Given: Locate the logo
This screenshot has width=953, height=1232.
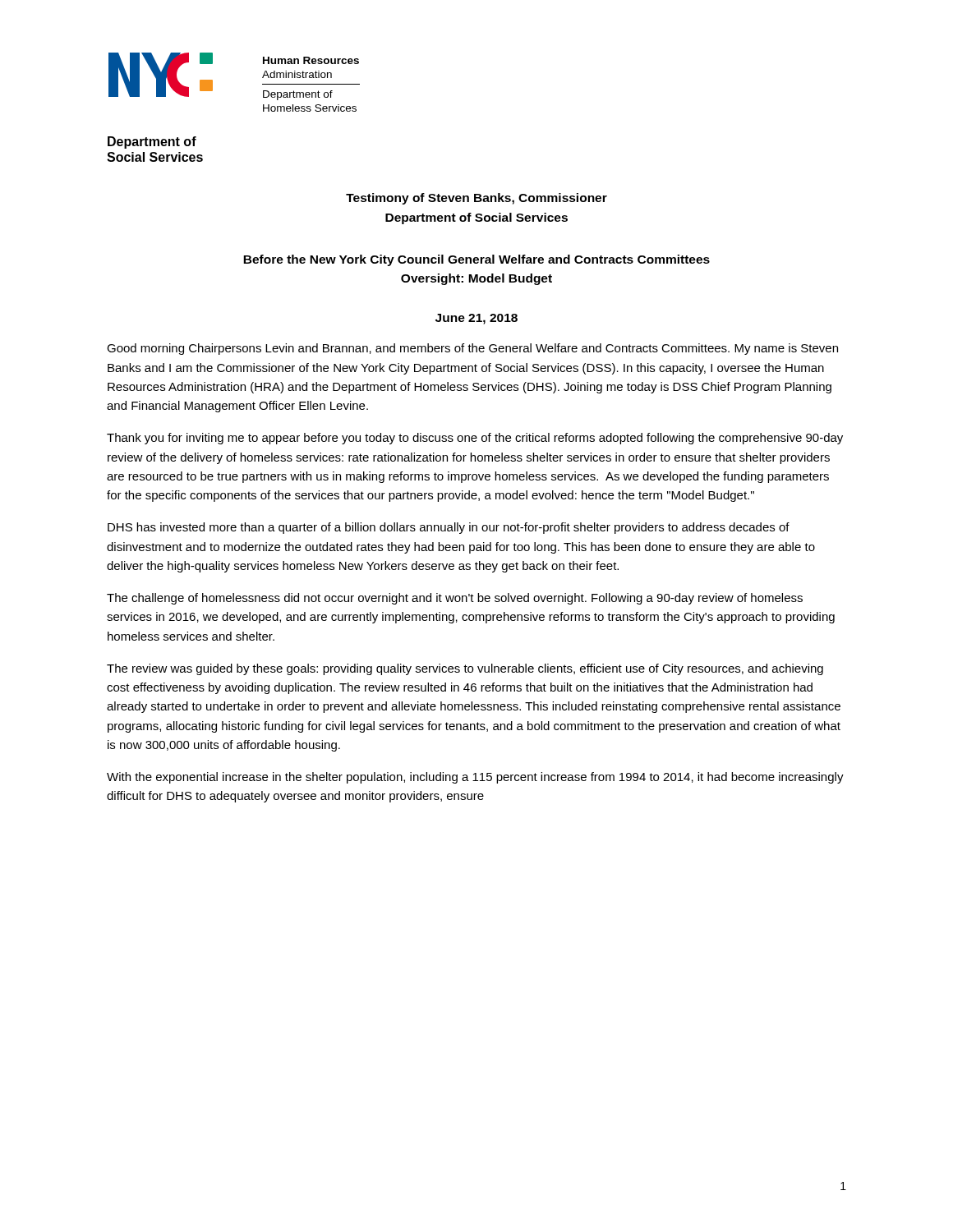Looking at the screenshot, I should point(476,87).
